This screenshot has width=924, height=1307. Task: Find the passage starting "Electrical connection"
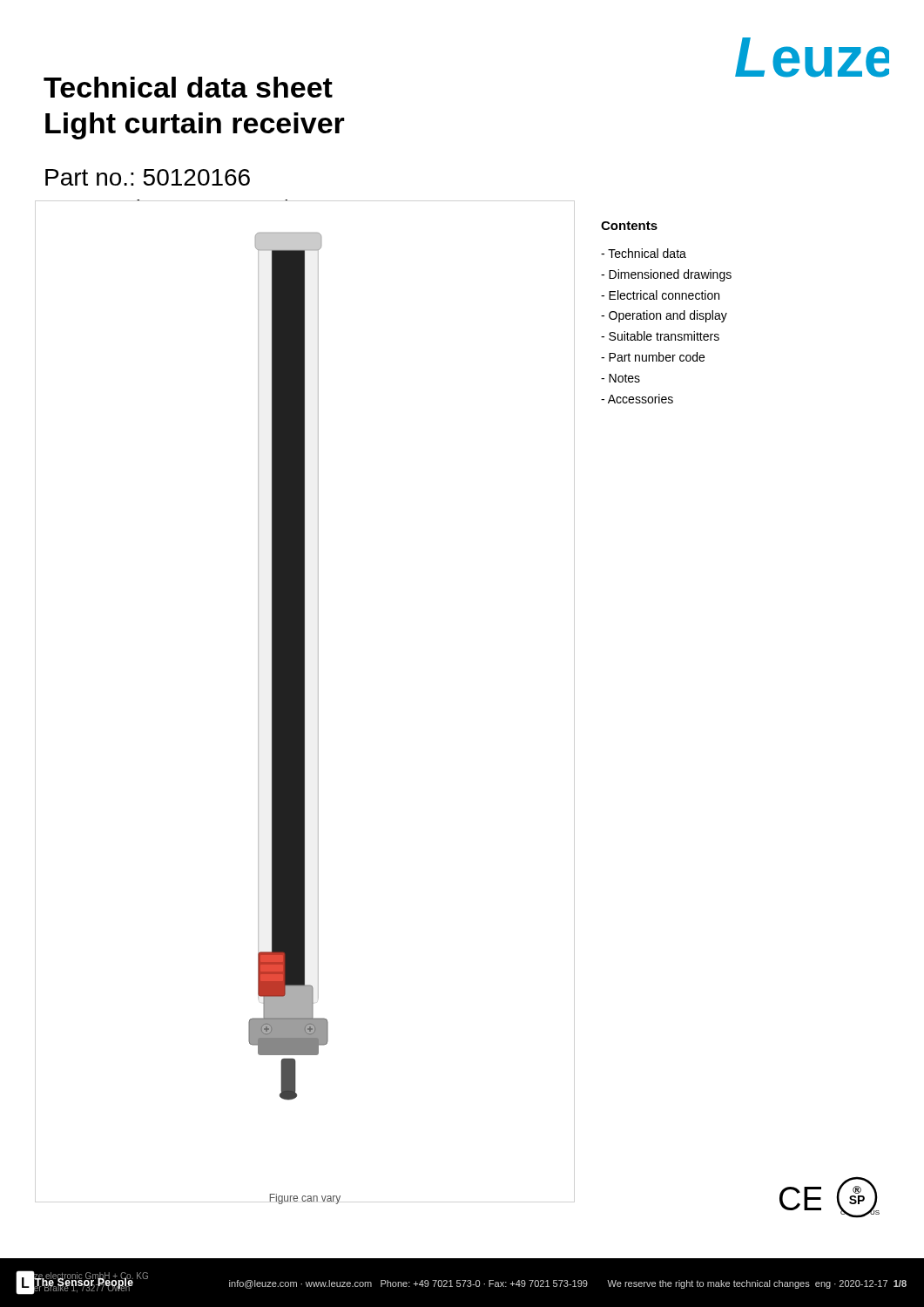tap(661, 295)
